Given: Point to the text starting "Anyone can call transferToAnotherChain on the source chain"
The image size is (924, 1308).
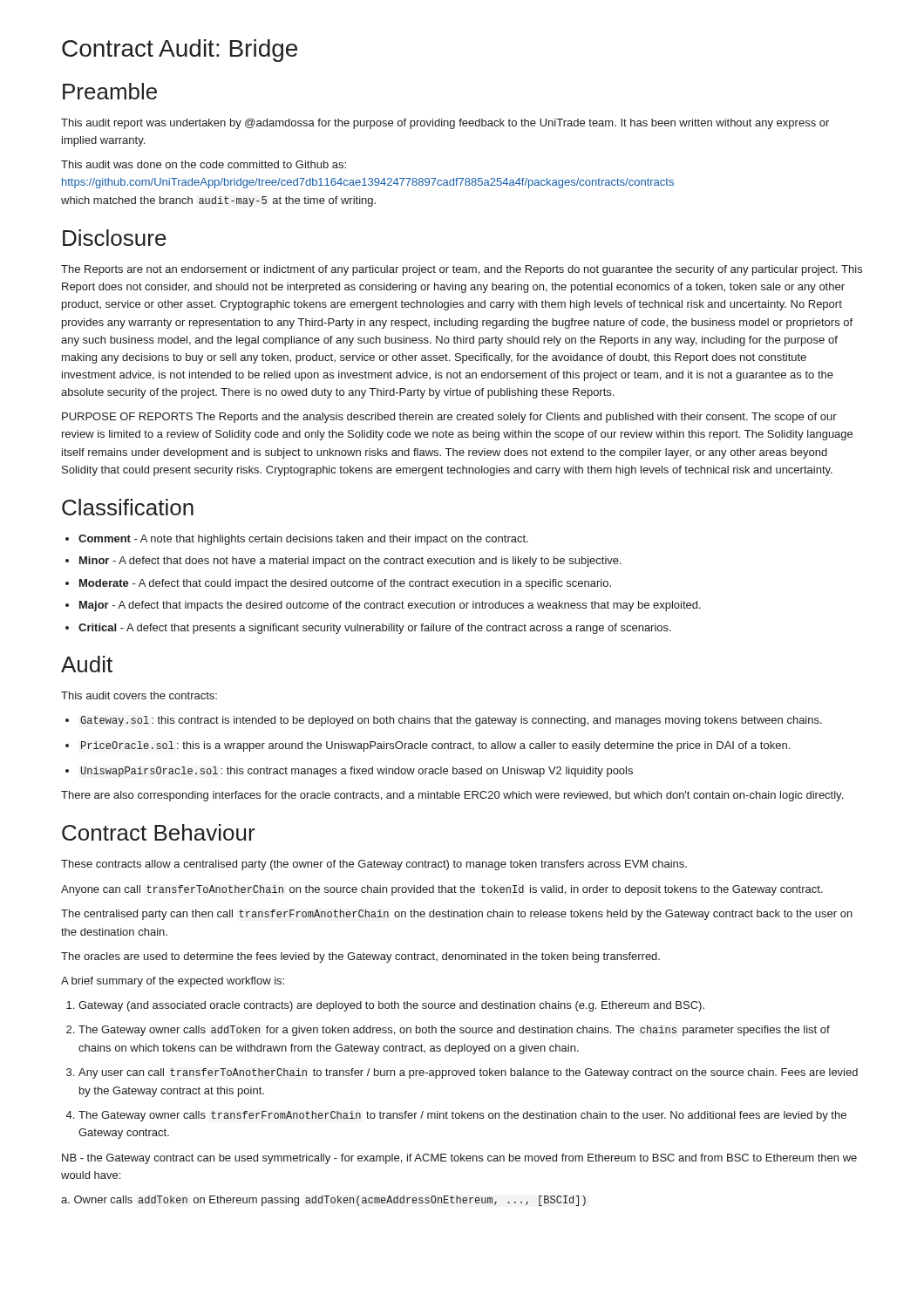Looking at the screenshot, I should click(462, 889).
